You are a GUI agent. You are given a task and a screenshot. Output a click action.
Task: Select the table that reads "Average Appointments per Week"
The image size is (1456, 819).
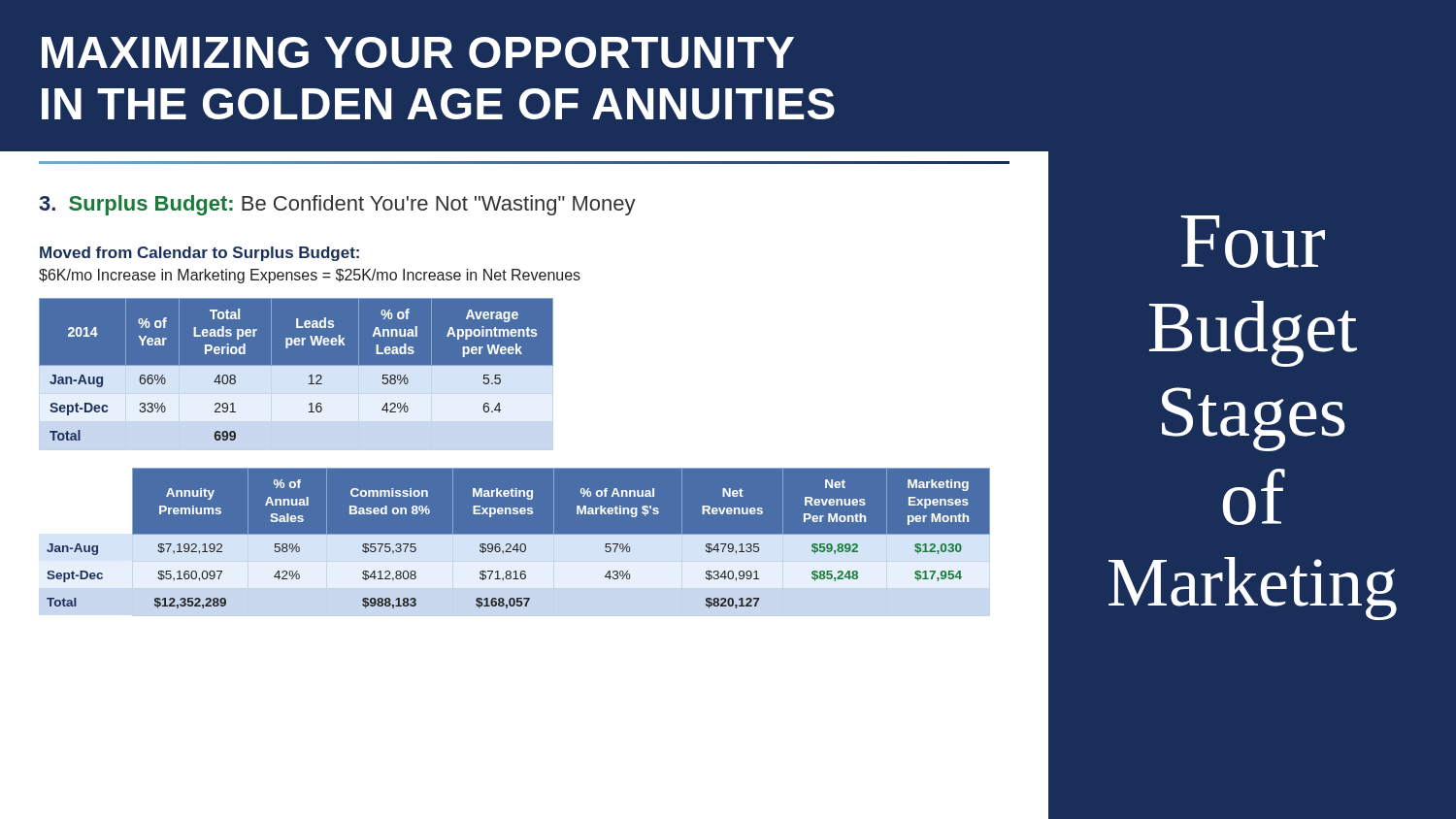tap(524, 374)
